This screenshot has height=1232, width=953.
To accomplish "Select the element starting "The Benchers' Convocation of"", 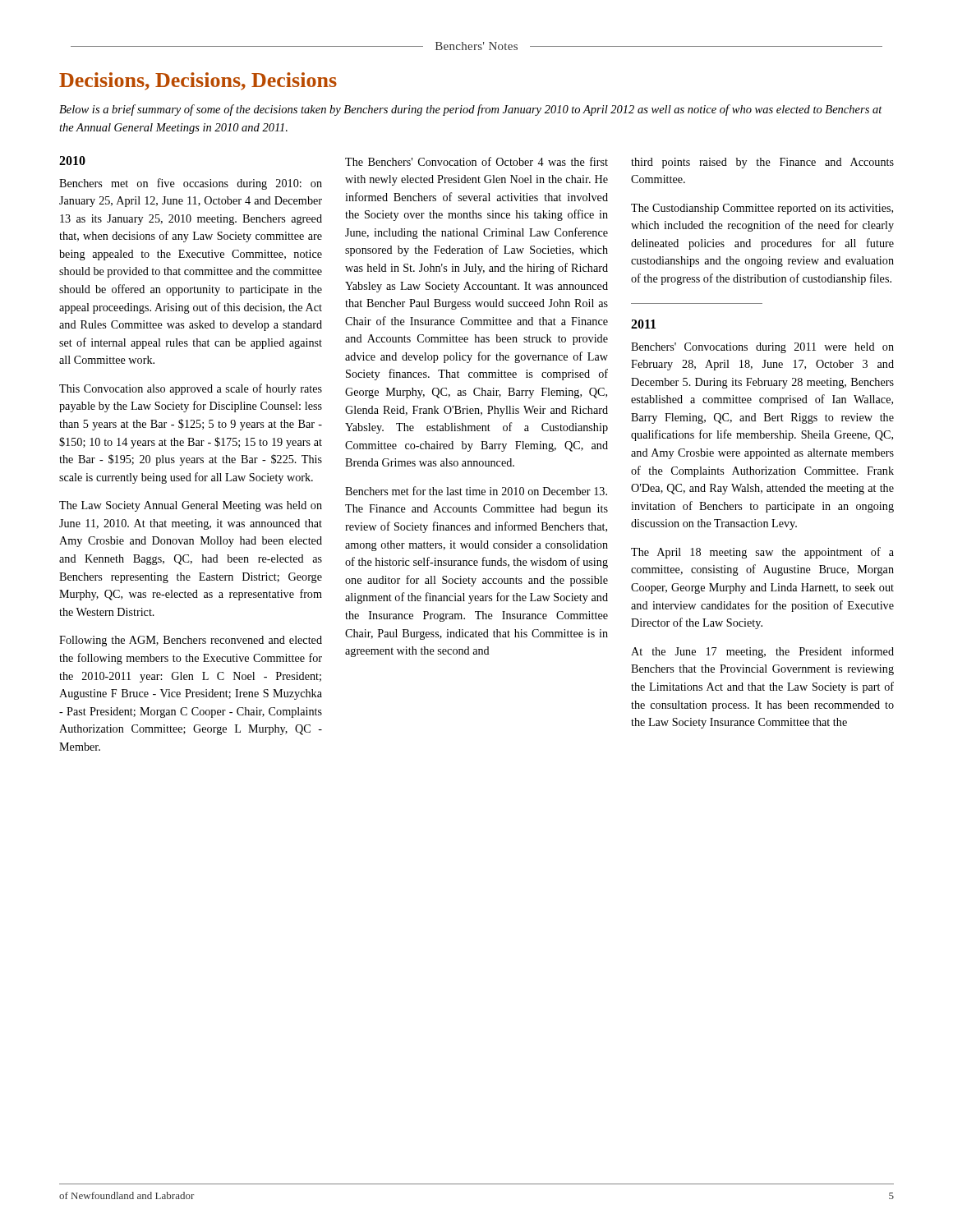I will point(476,312).
